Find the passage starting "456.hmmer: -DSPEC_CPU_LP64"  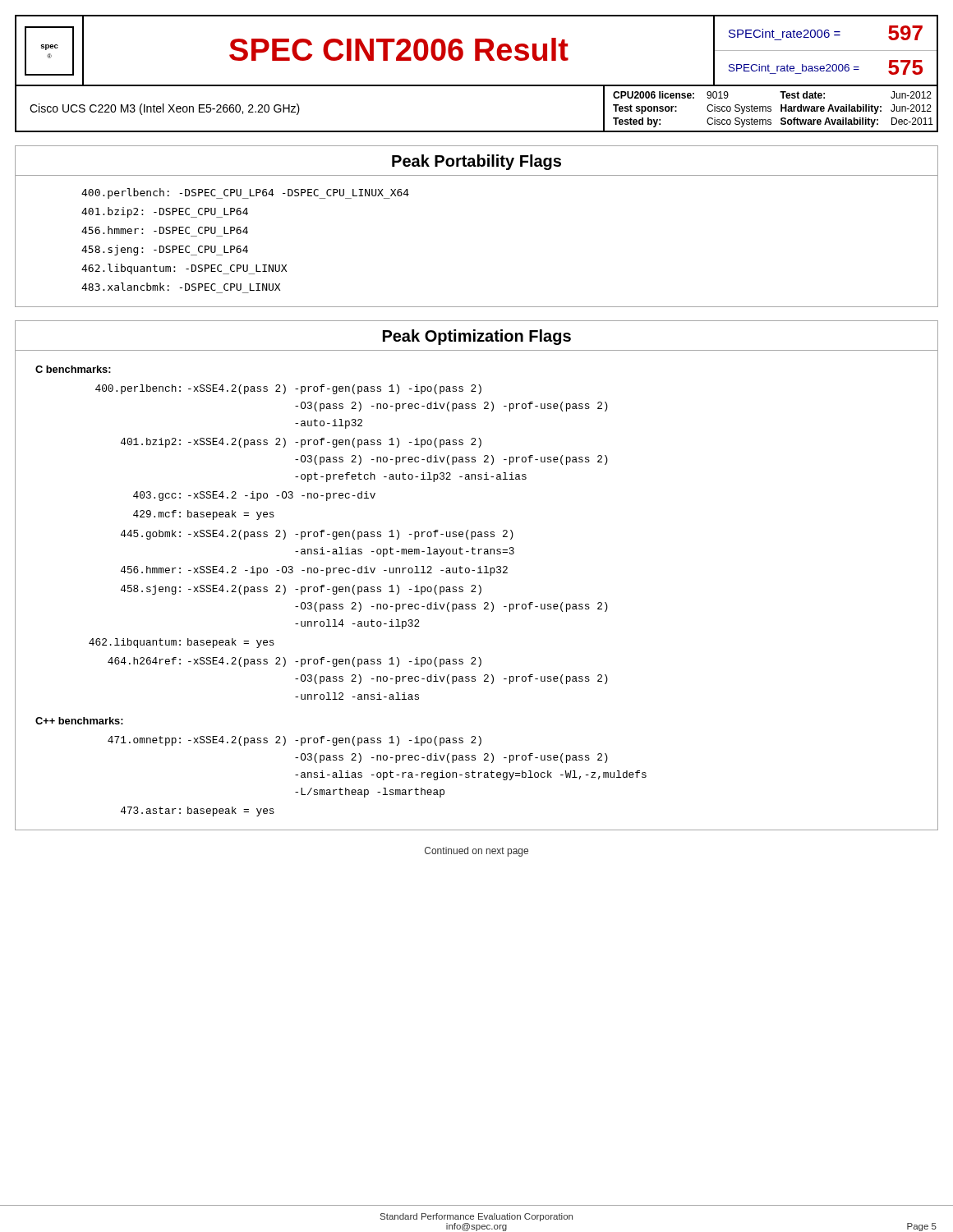pos(165,231)
